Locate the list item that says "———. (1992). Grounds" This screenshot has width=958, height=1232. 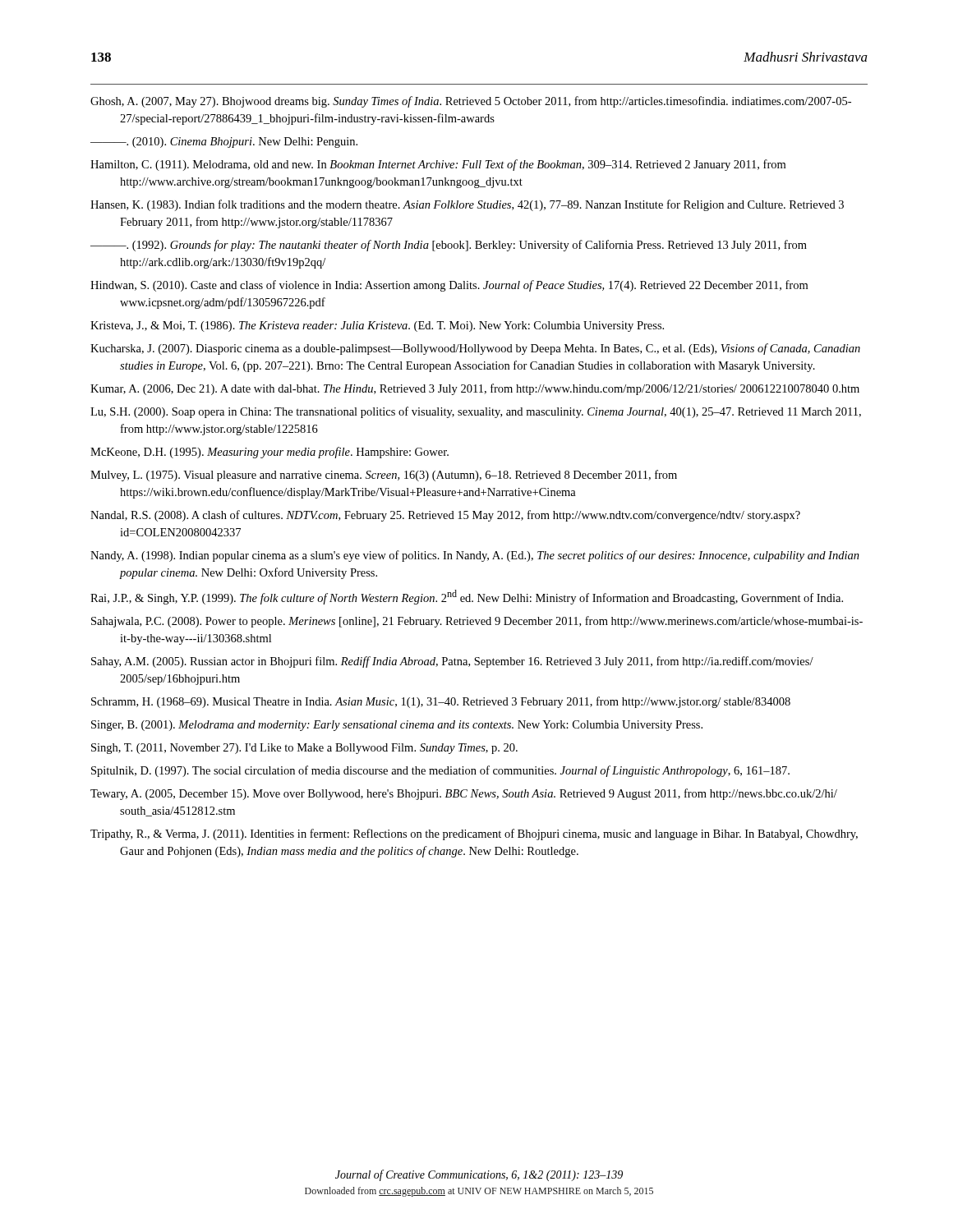[449, 253]
